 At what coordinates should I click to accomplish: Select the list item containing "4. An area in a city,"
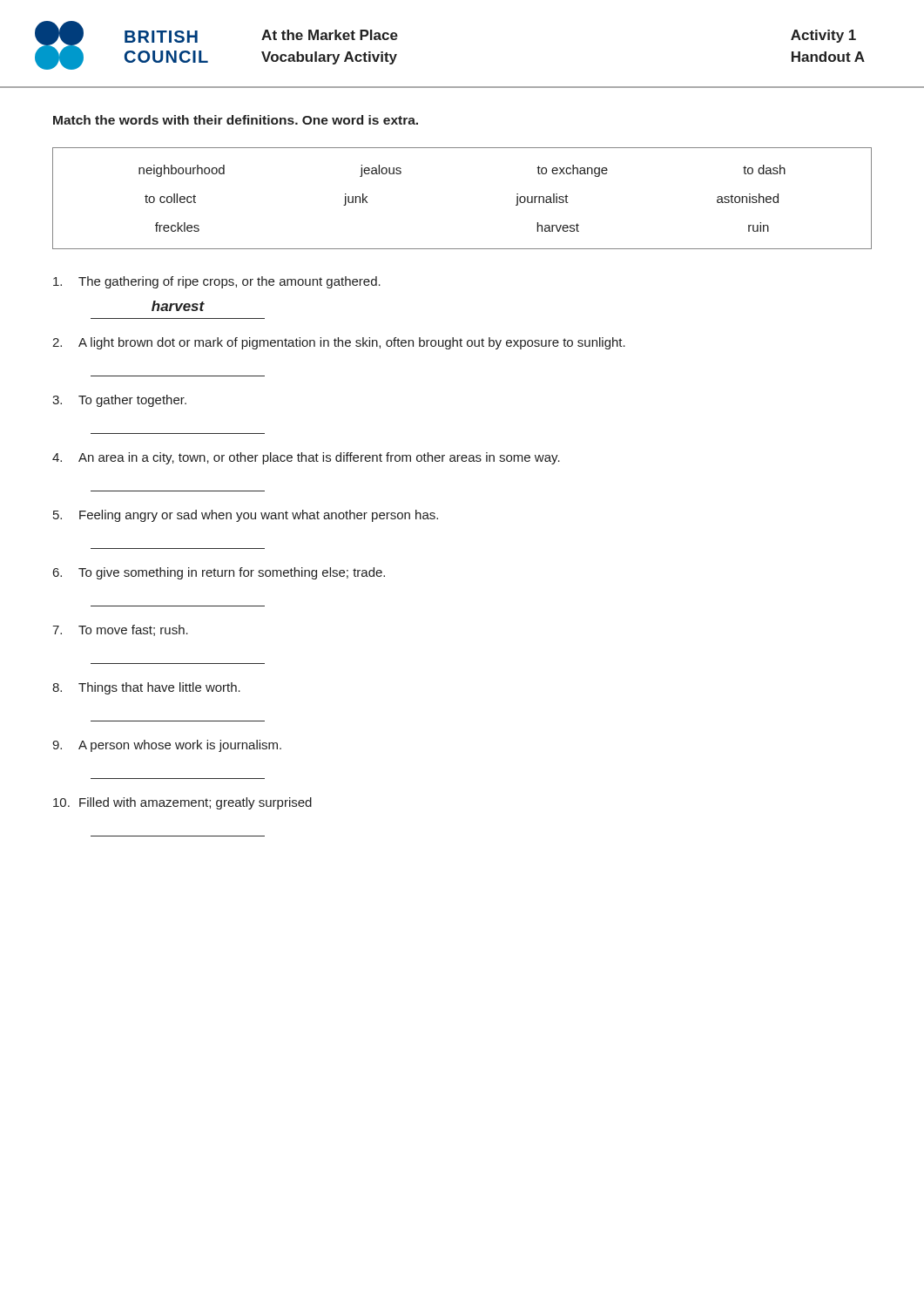coord(462,470)
